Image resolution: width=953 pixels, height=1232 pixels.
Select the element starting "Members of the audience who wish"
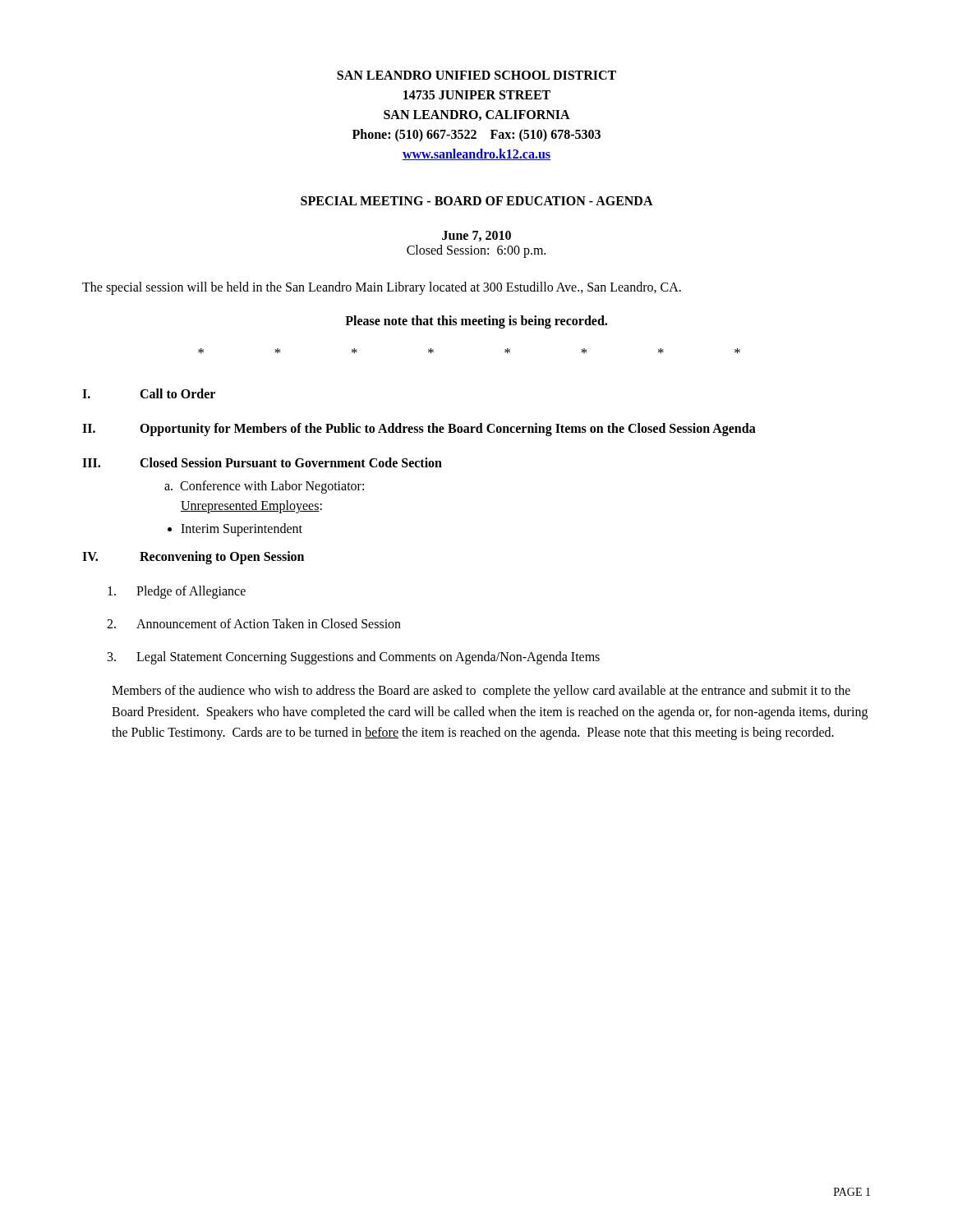pyautogui.click(x=490, y=711)
